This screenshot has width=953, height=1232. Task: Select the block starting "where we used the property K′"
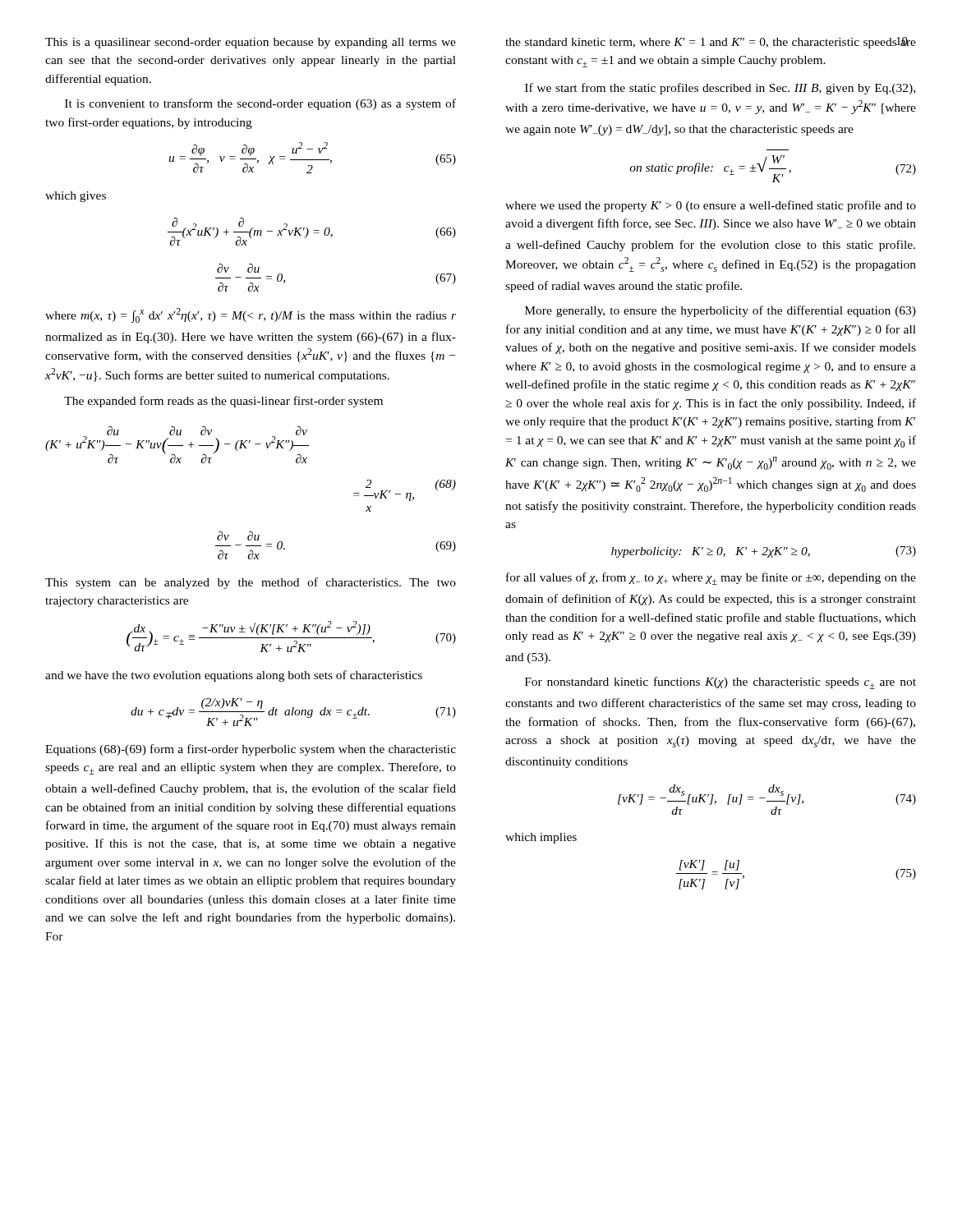click(x=711, y=246)
